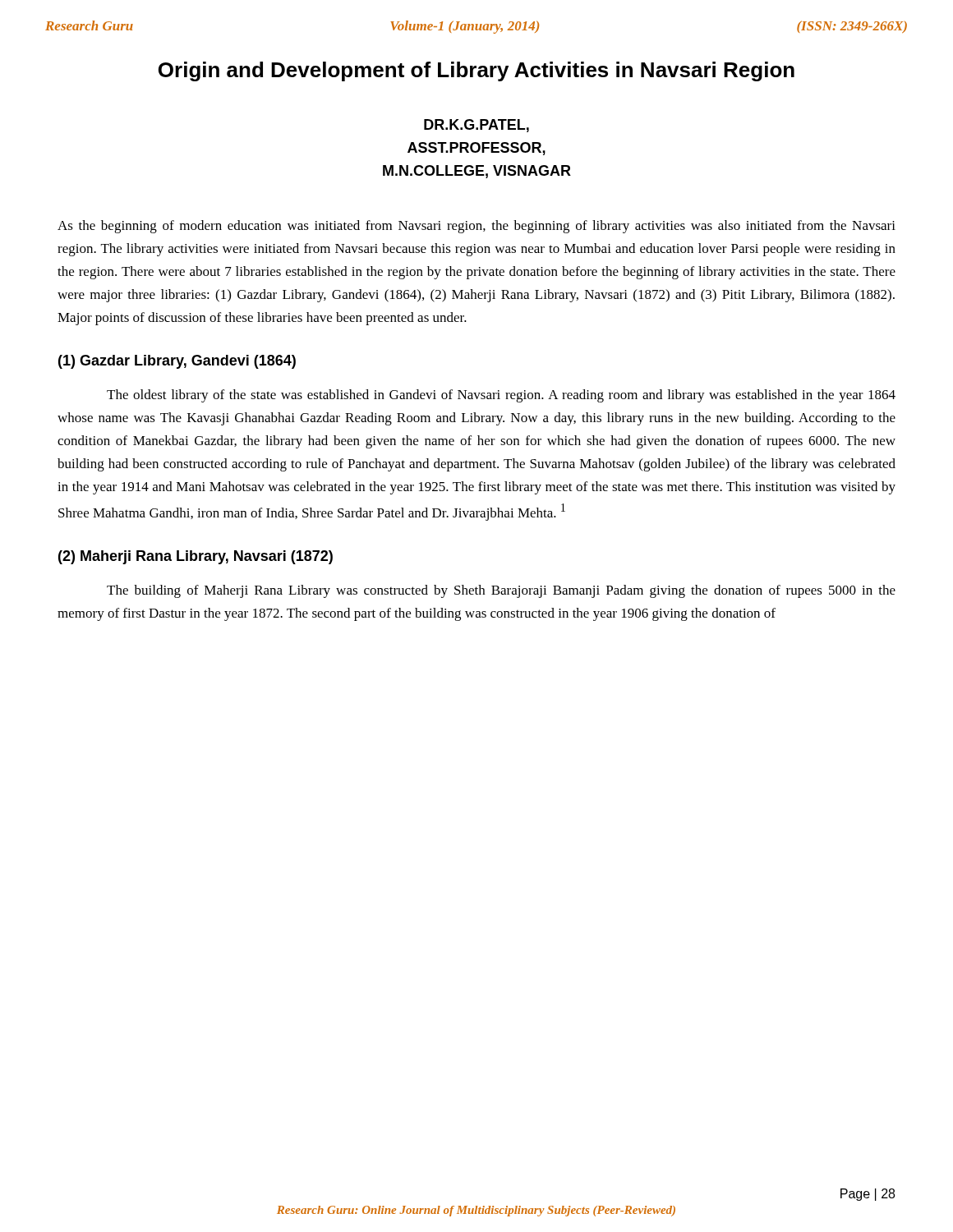Screen dimensions: 1232x953
Task: Where is the passage that starts "The building of Maherji Rana Library"?
Action: point(476,602)
